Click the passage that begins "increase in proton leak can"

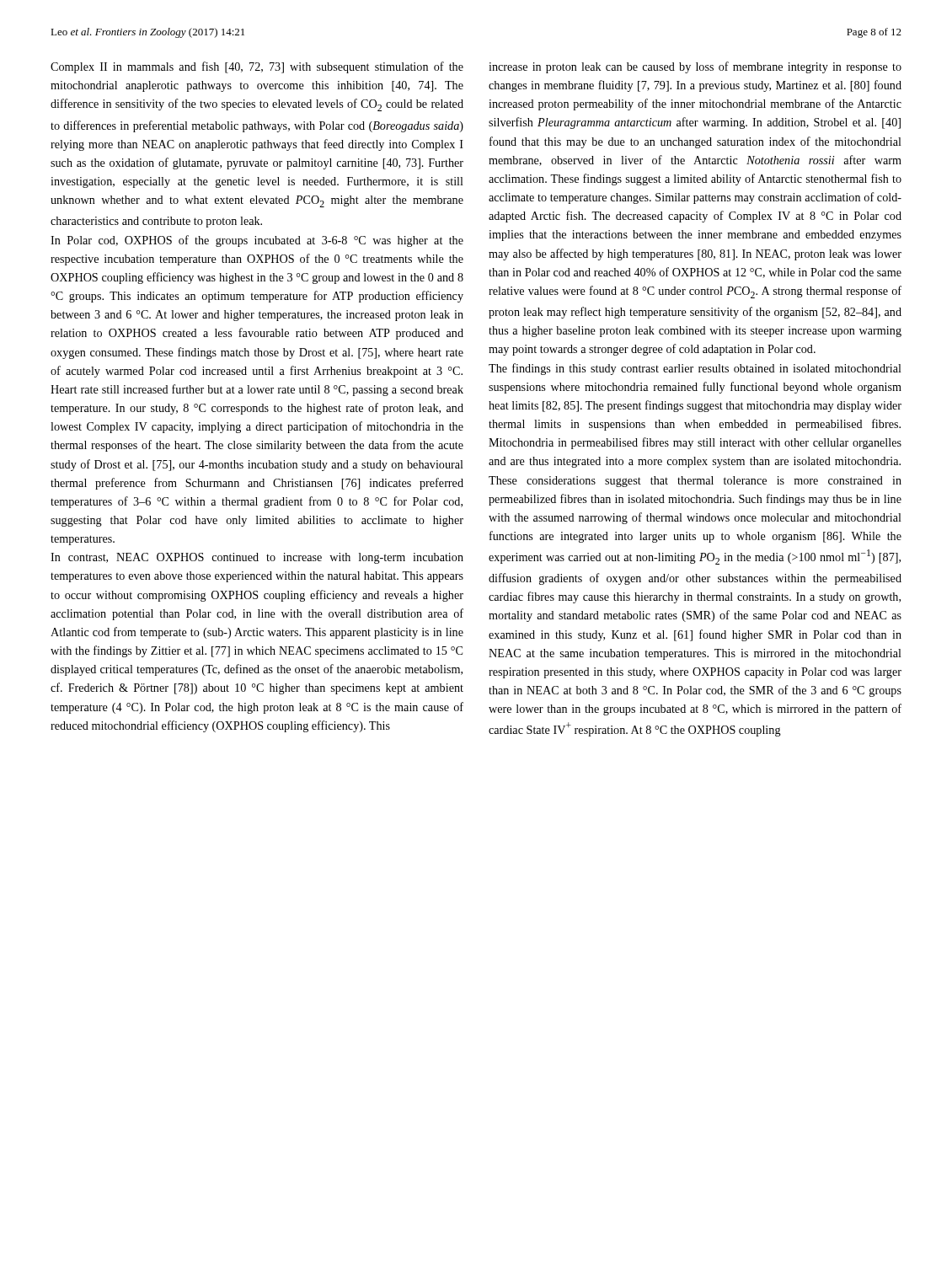[x=695, y=208]
